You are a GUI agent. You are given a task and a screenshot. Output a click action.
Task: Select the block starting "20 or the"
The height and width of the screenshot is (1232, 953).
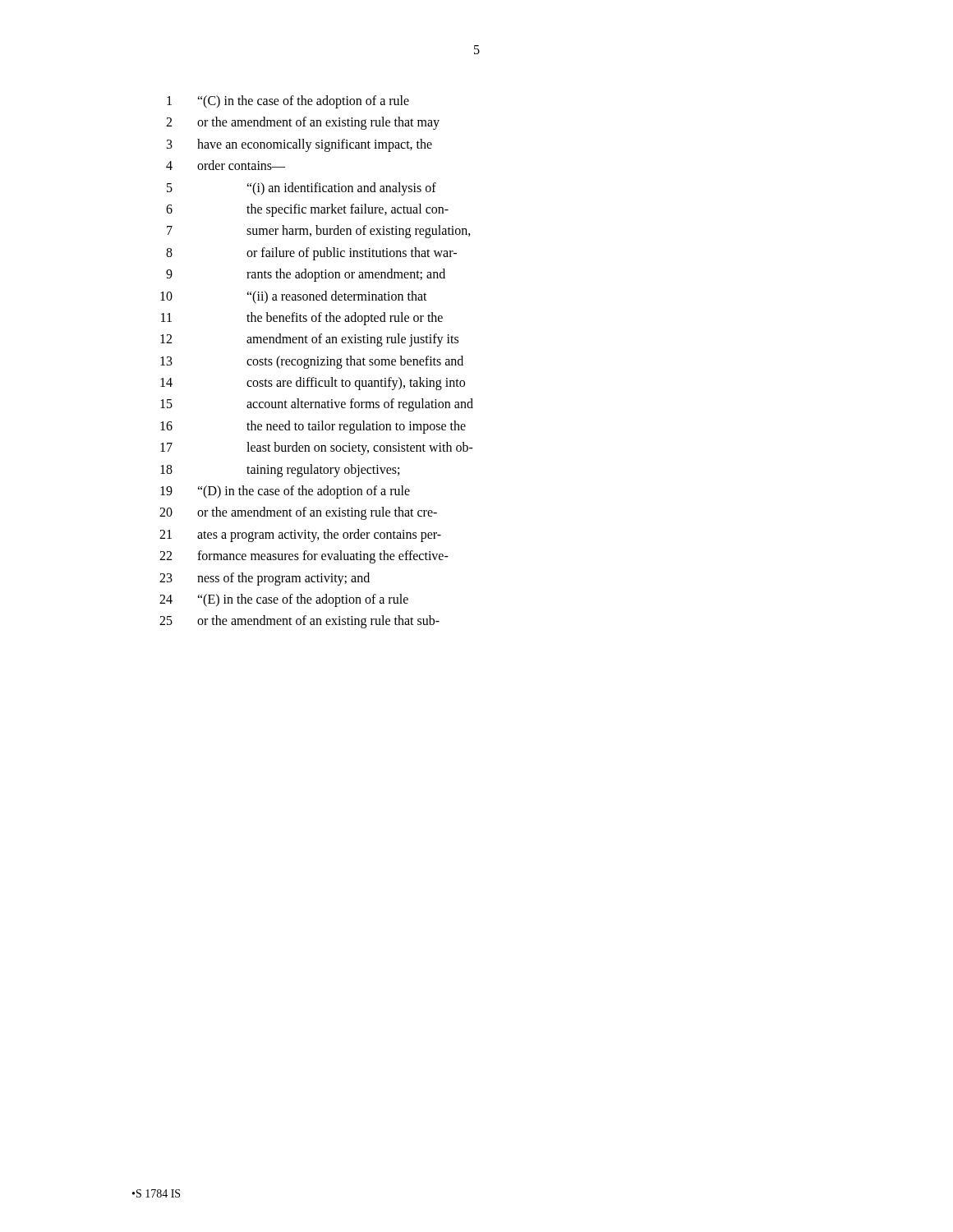pyautogui.click(x=298, y=513)
